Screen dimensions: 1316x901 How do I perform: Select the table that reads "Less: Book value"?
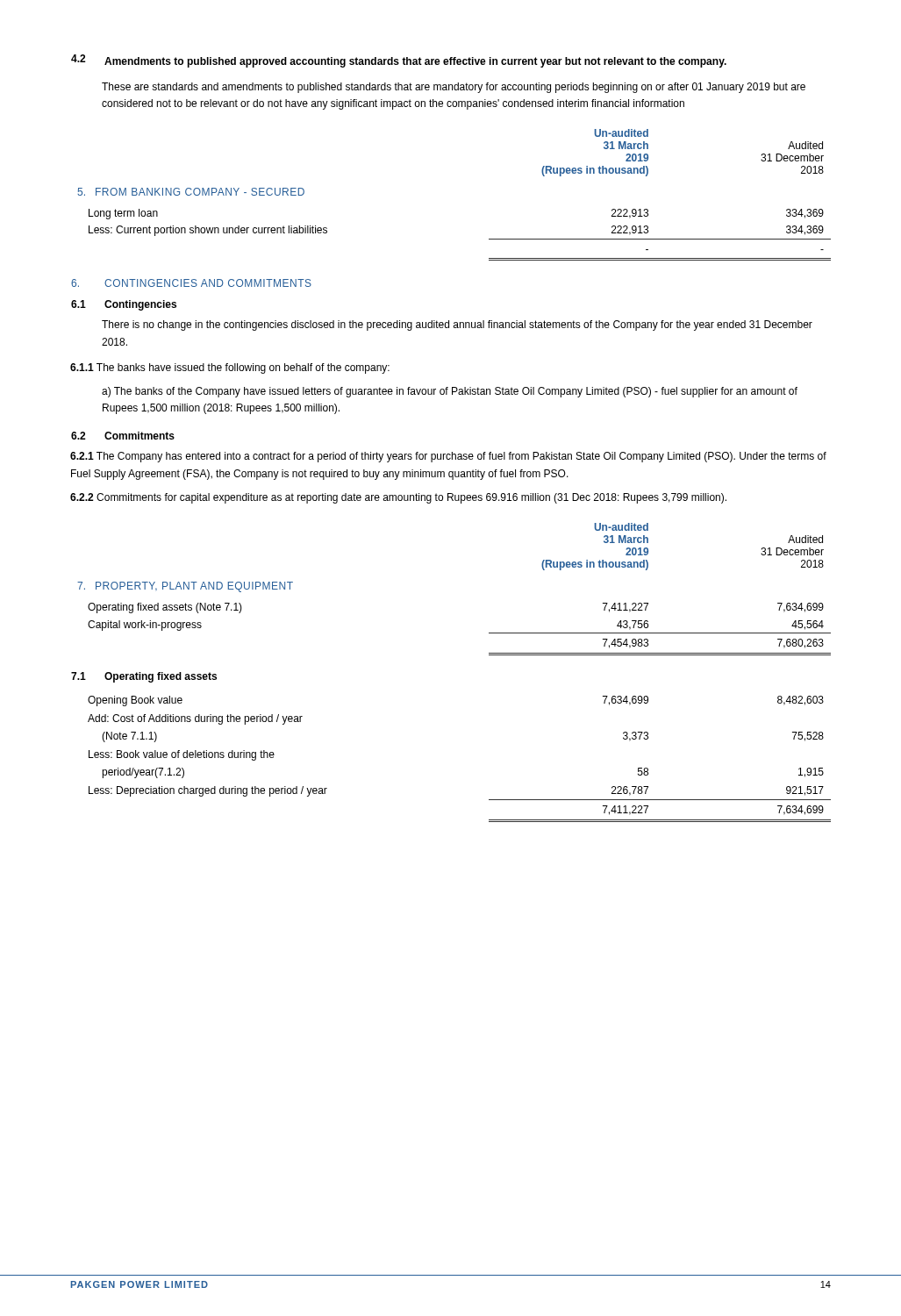tap(450, 756)
